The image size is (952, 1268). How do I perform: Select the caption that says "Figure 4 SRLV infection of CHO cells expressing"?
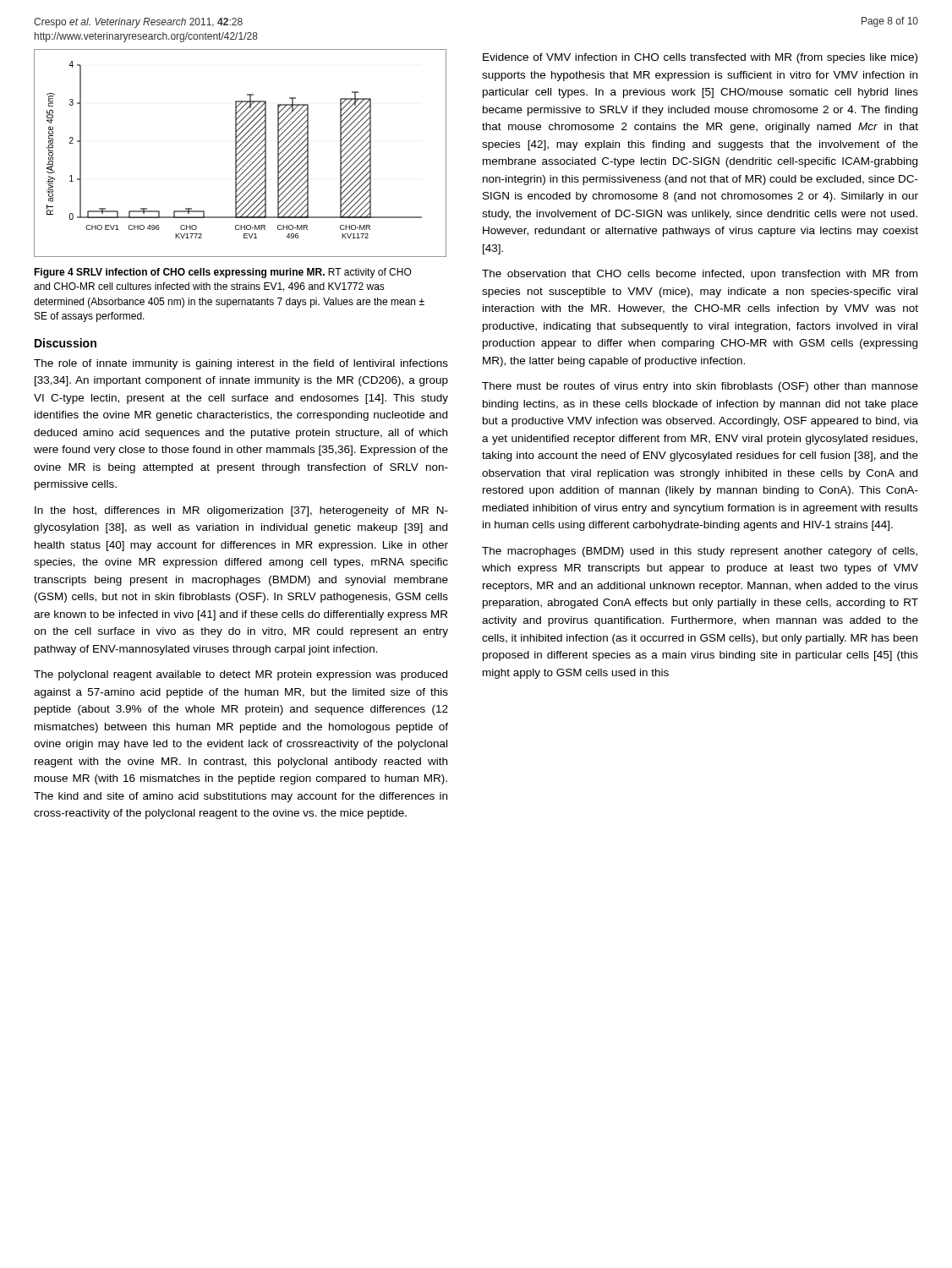point(229,294)
